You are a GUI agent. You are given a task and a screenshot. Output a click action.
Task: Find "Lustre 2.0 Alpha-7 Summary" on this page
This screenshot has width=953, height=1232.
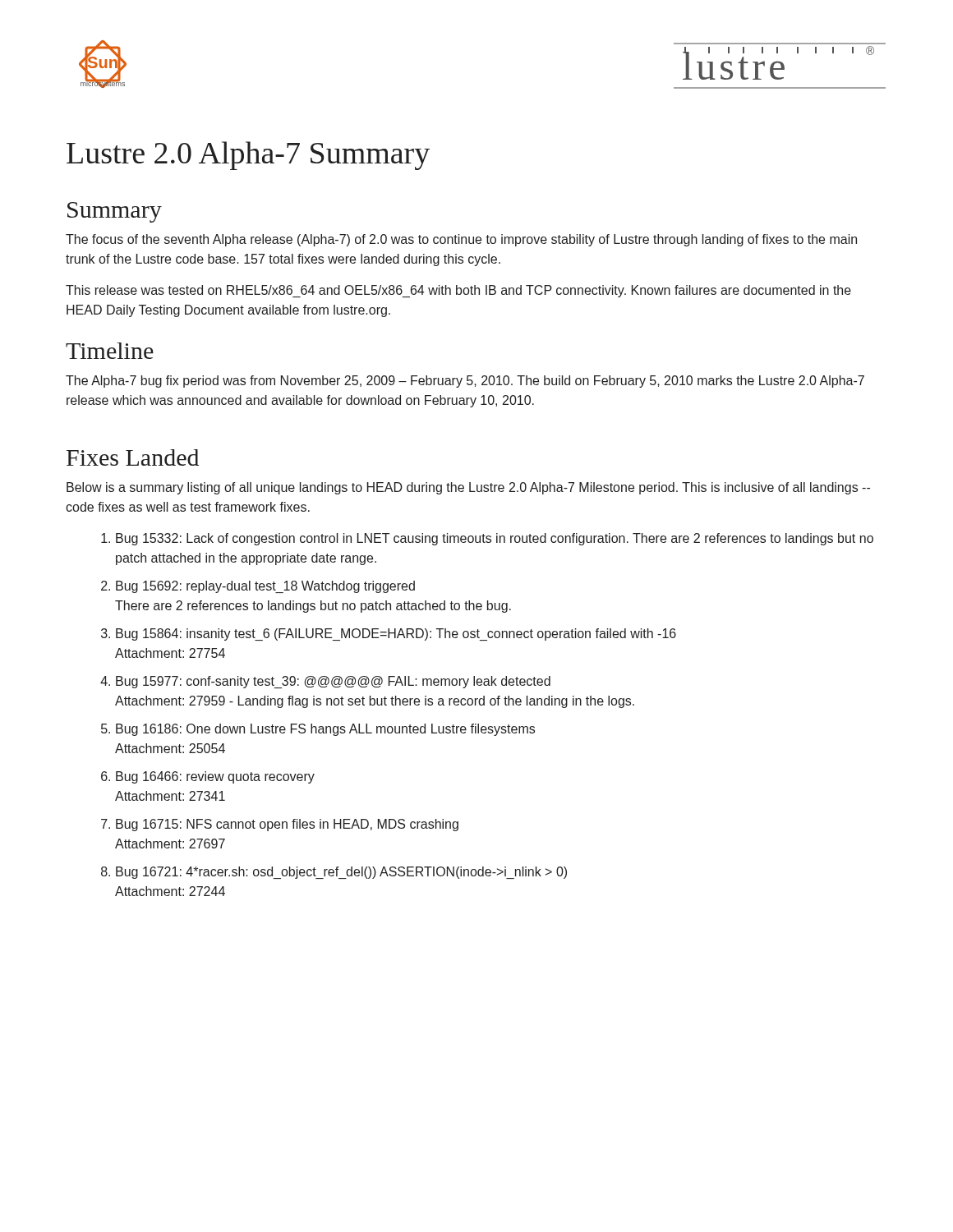click(248, 156)
